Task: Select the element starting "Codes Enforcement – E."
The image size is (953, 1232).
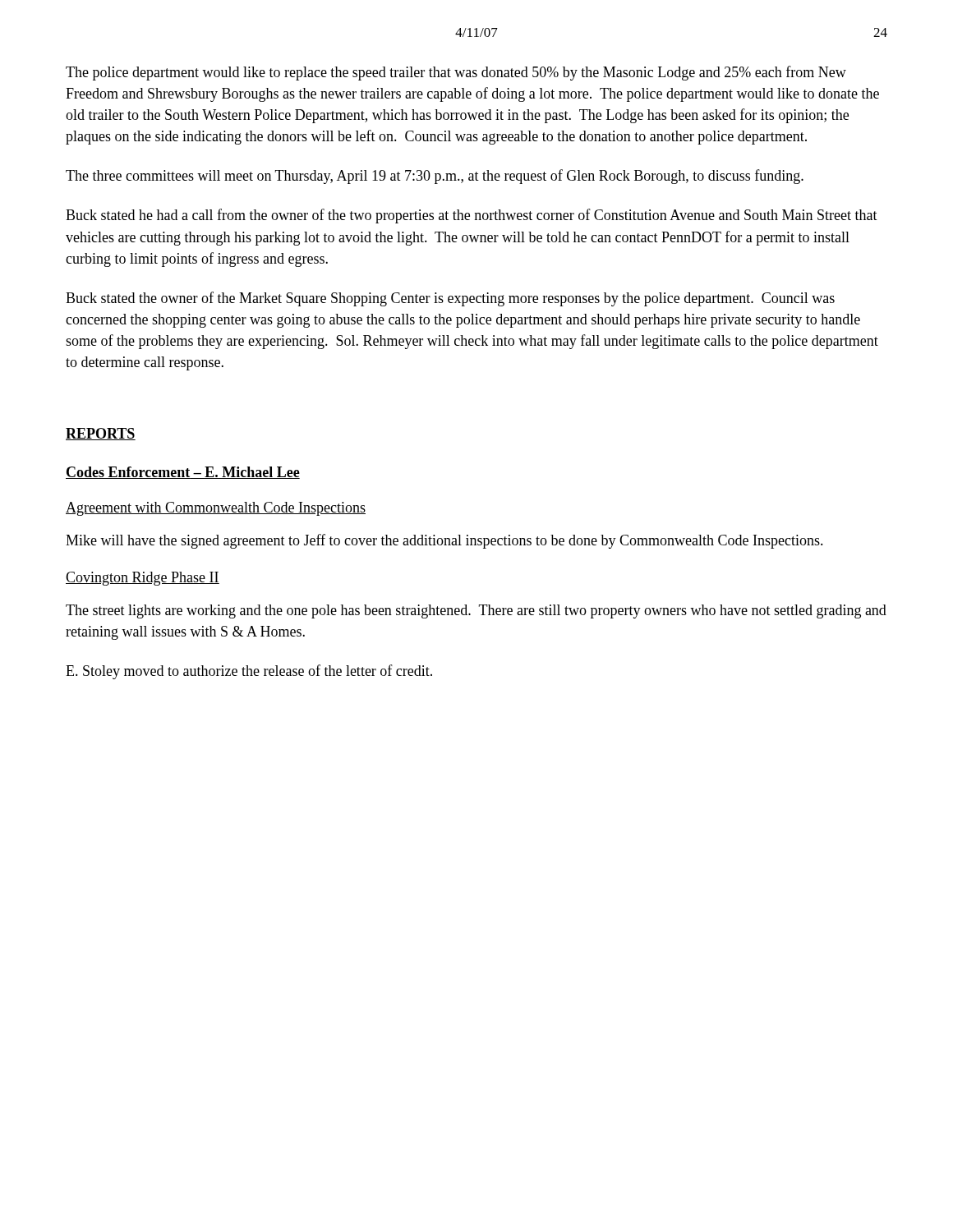Action: pyautogui.click(x=183, y=472)
